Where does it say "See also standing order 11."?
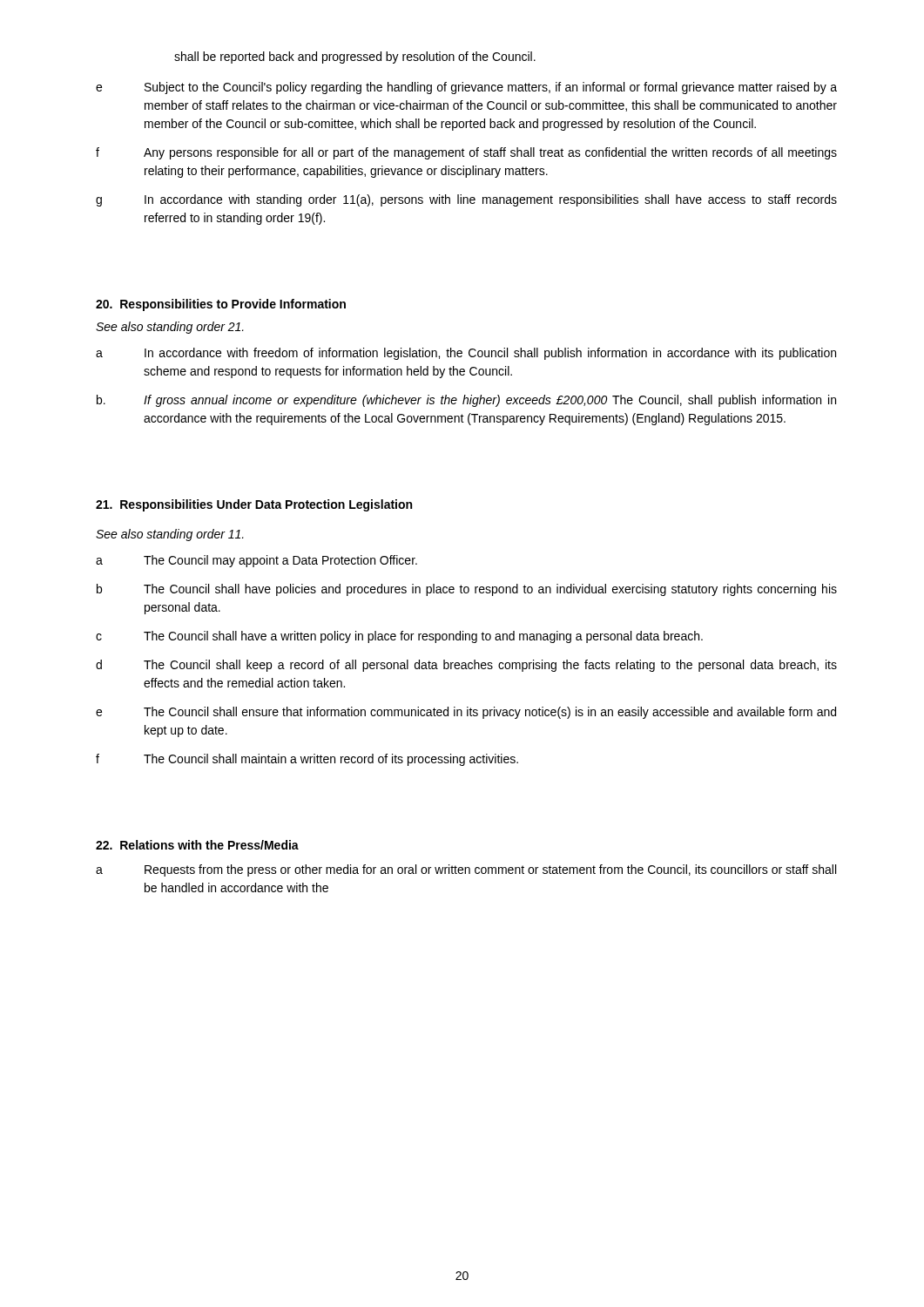924x1307 pixels. (170, 534)
